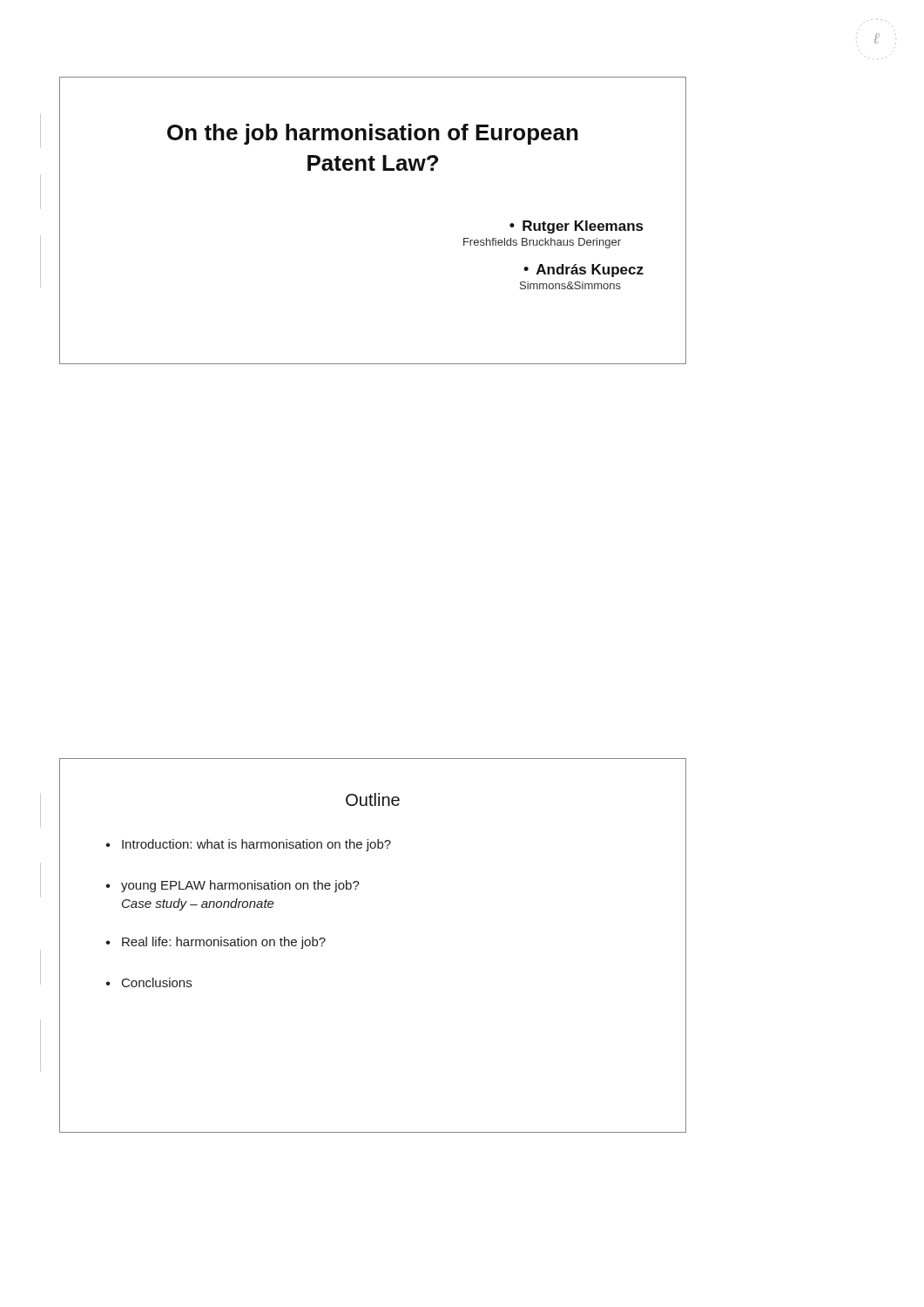This screenshot has width=924, height=1307.
Task: Click on the list item that says "• Introduction: what"
Action: tap(248, 845)
